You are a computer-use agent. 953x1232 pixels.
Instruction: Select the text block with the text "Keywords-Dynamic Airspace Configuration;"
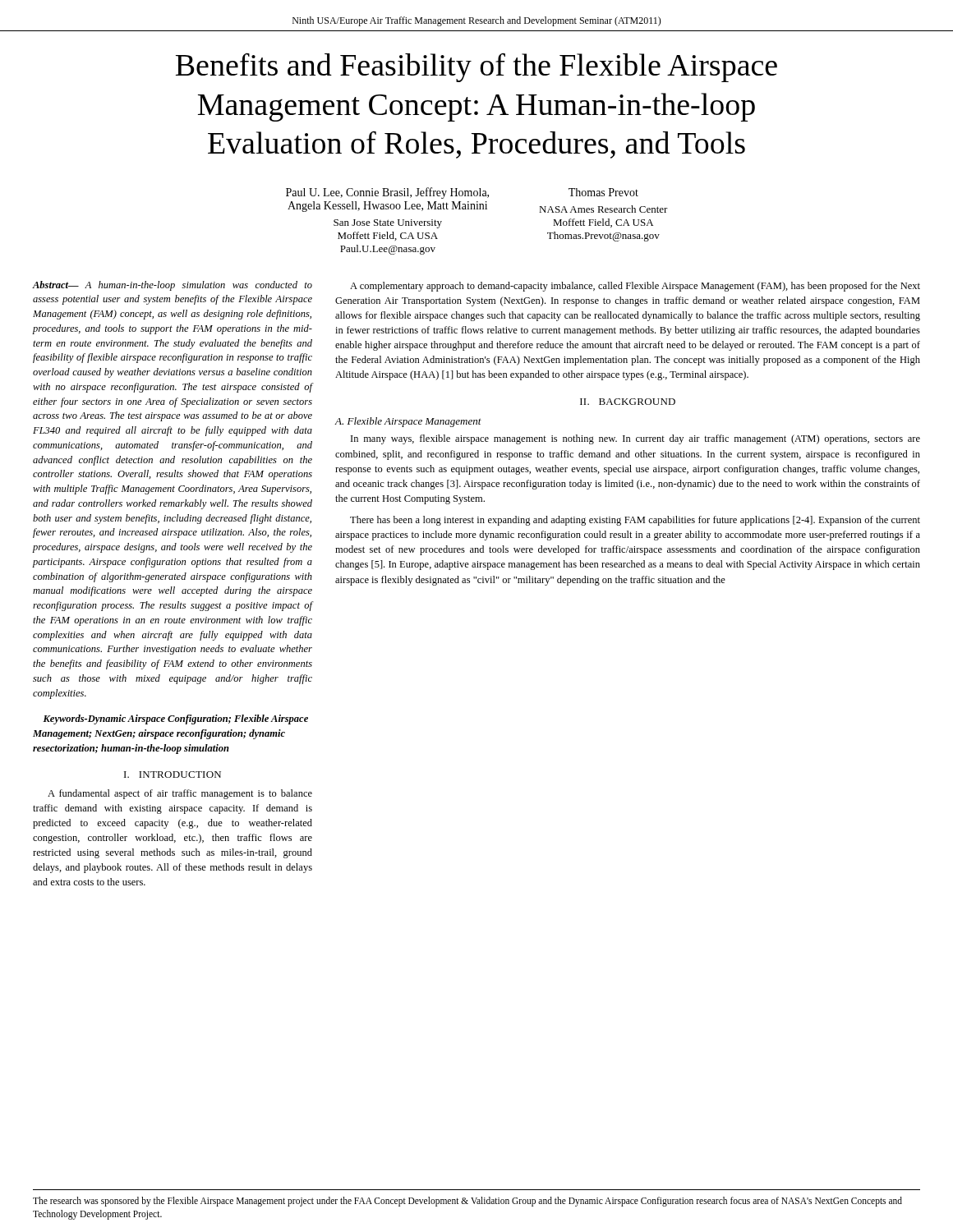point(171,733)
